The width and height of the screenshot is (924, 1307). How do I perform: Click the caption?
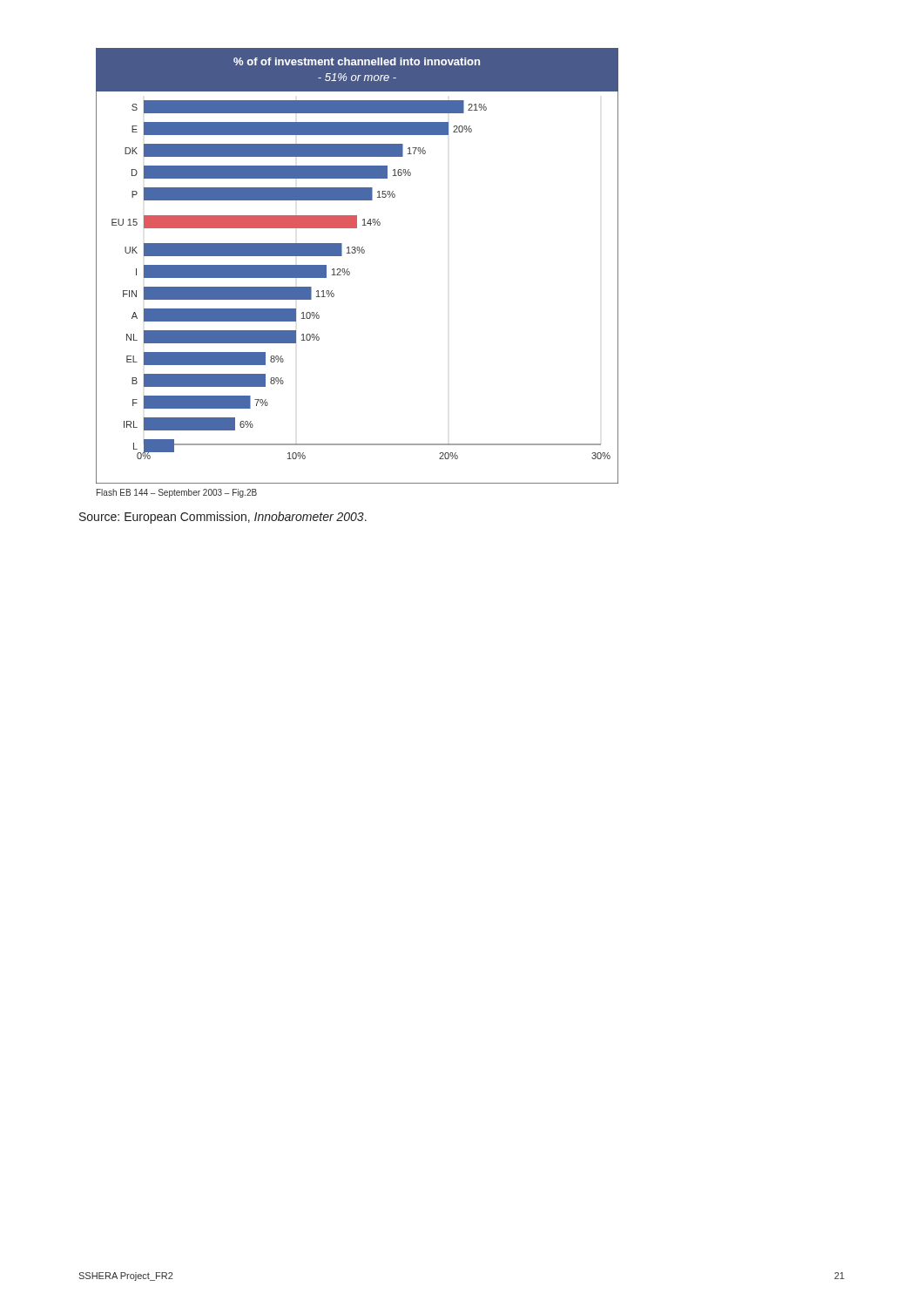[x=176, y=493]
